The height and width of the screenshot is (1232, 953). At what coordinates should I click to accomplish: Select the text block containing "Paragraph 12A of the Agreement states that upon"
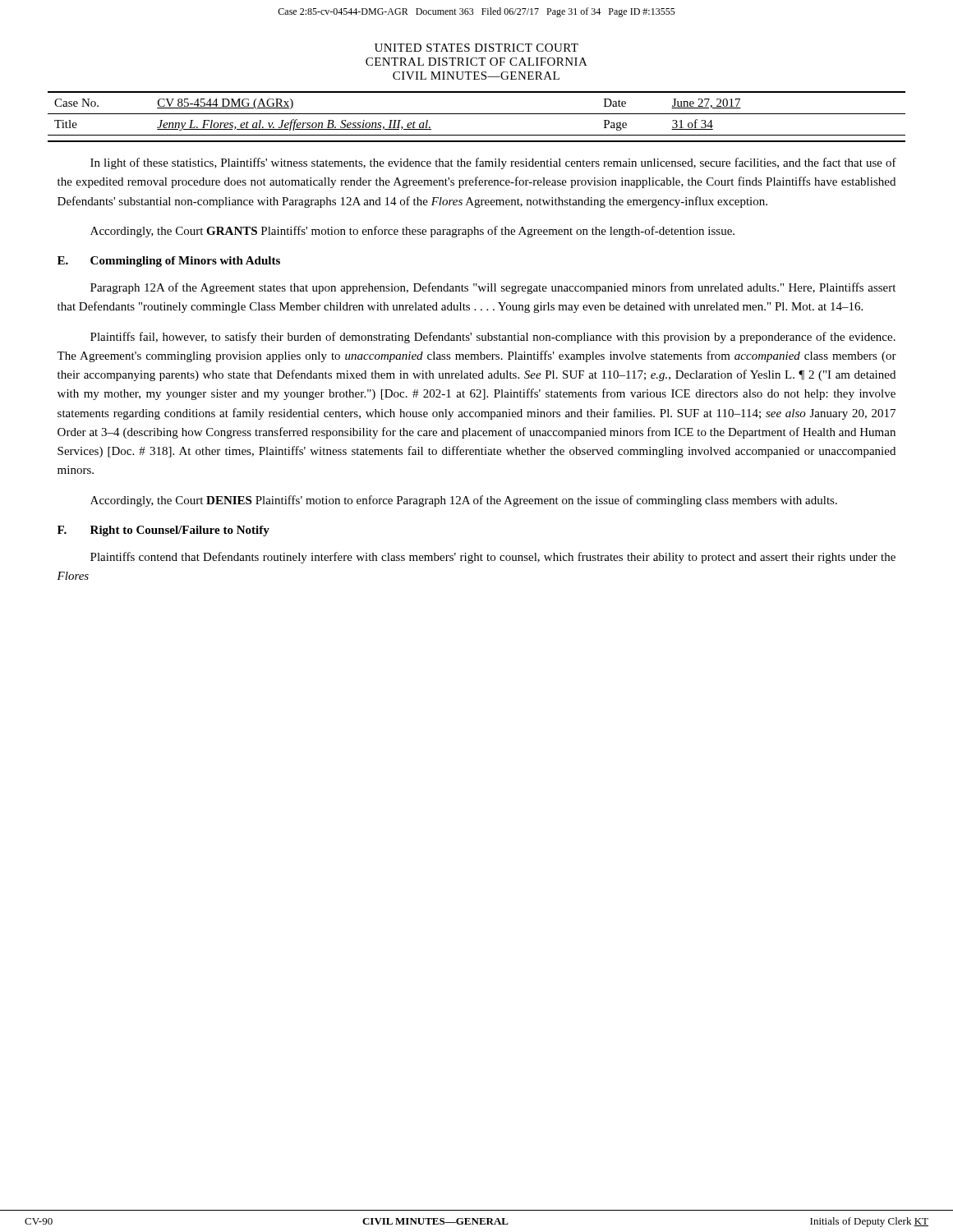(476, 298)
